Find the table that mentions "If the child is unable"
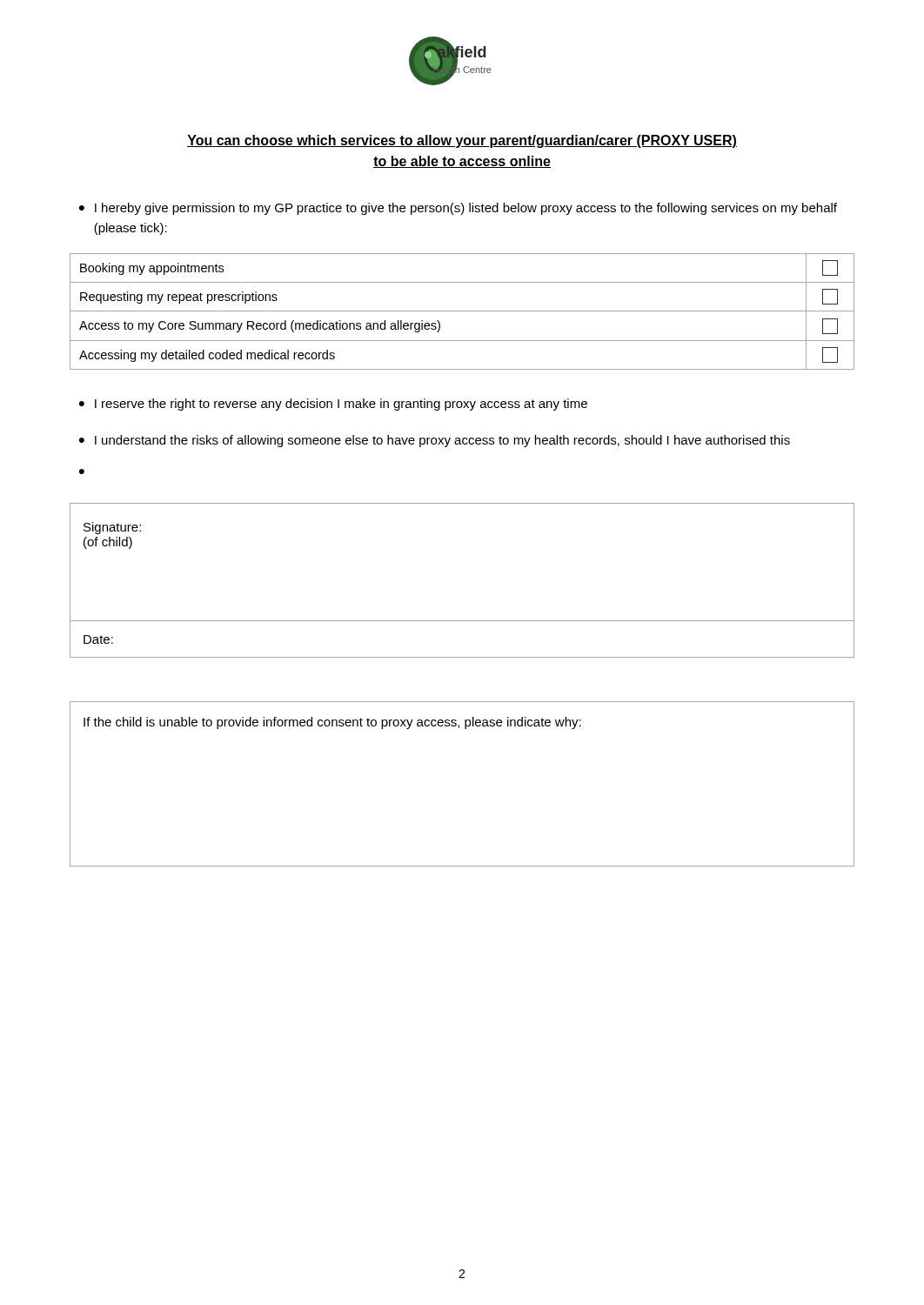 tap(462, 784)
